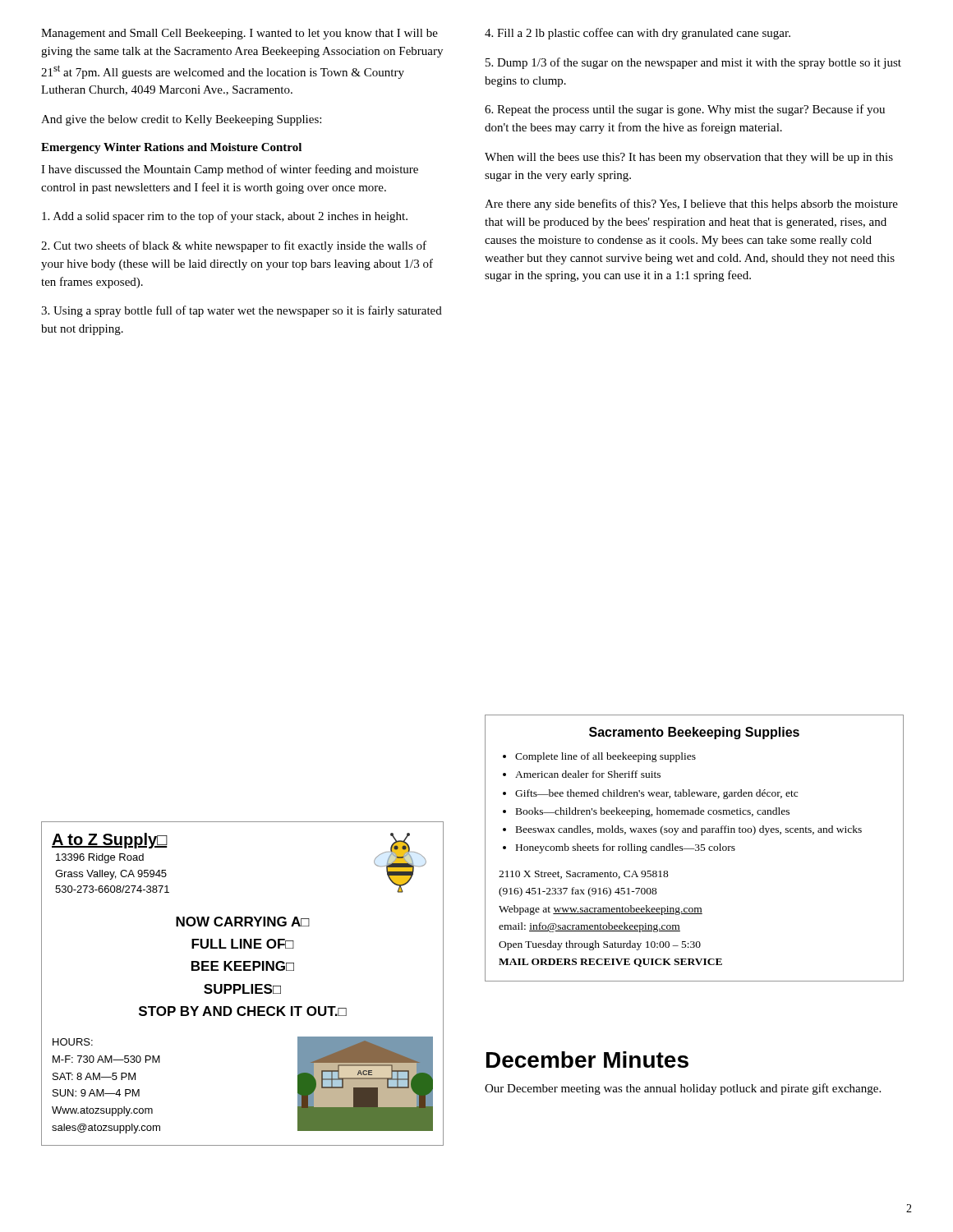
Task: Select the text block containing "Fill a 2 lb plastic coffee can with"
Action: tap(638, 33)
